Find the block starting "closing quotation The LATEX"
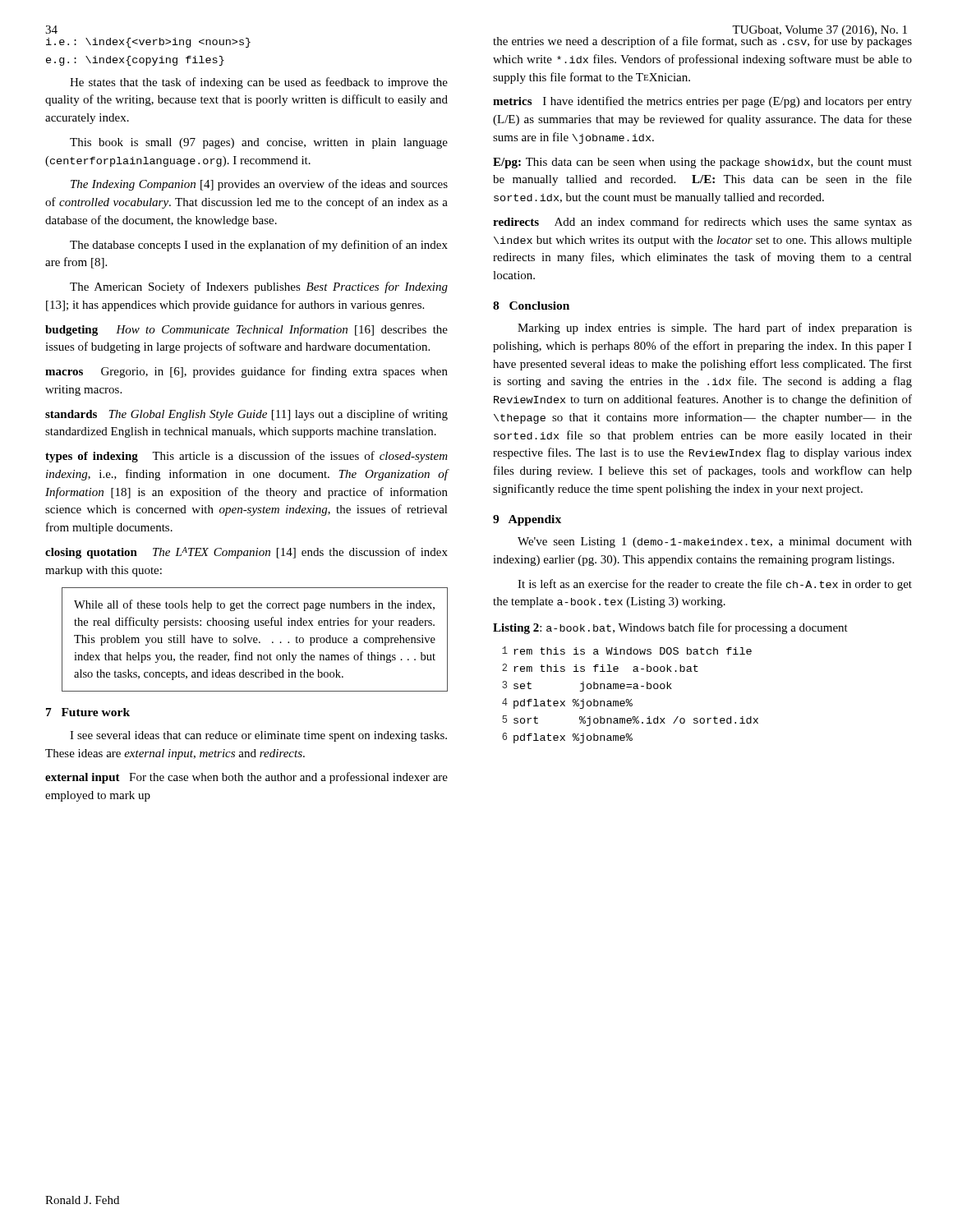This screenshot has width=953, height=1232. [x=246, y=561]
